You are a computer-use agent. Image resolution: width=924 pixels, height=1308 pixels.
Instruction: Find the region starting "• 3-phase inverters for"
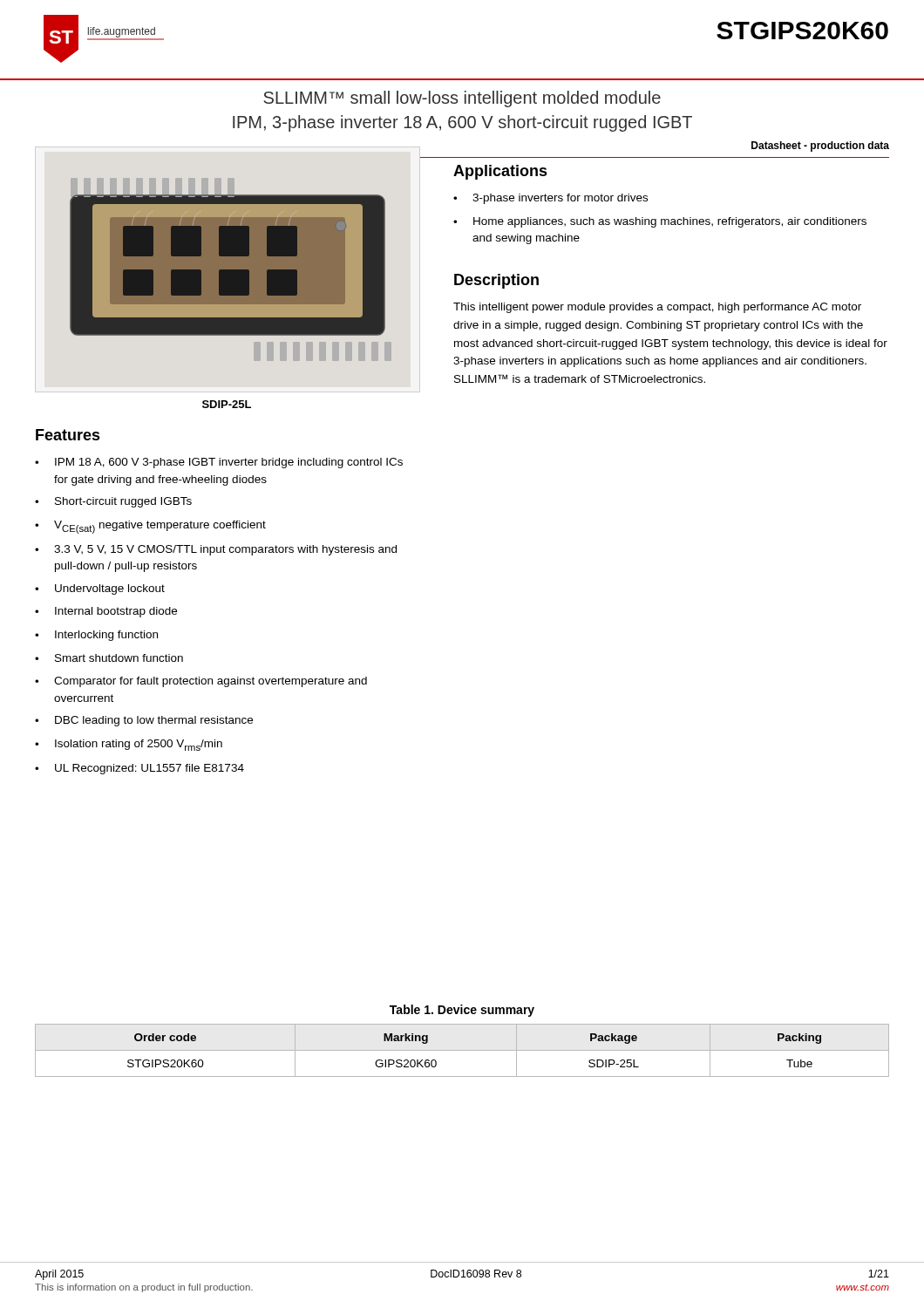pyautogui.click(x=551, y=198)
